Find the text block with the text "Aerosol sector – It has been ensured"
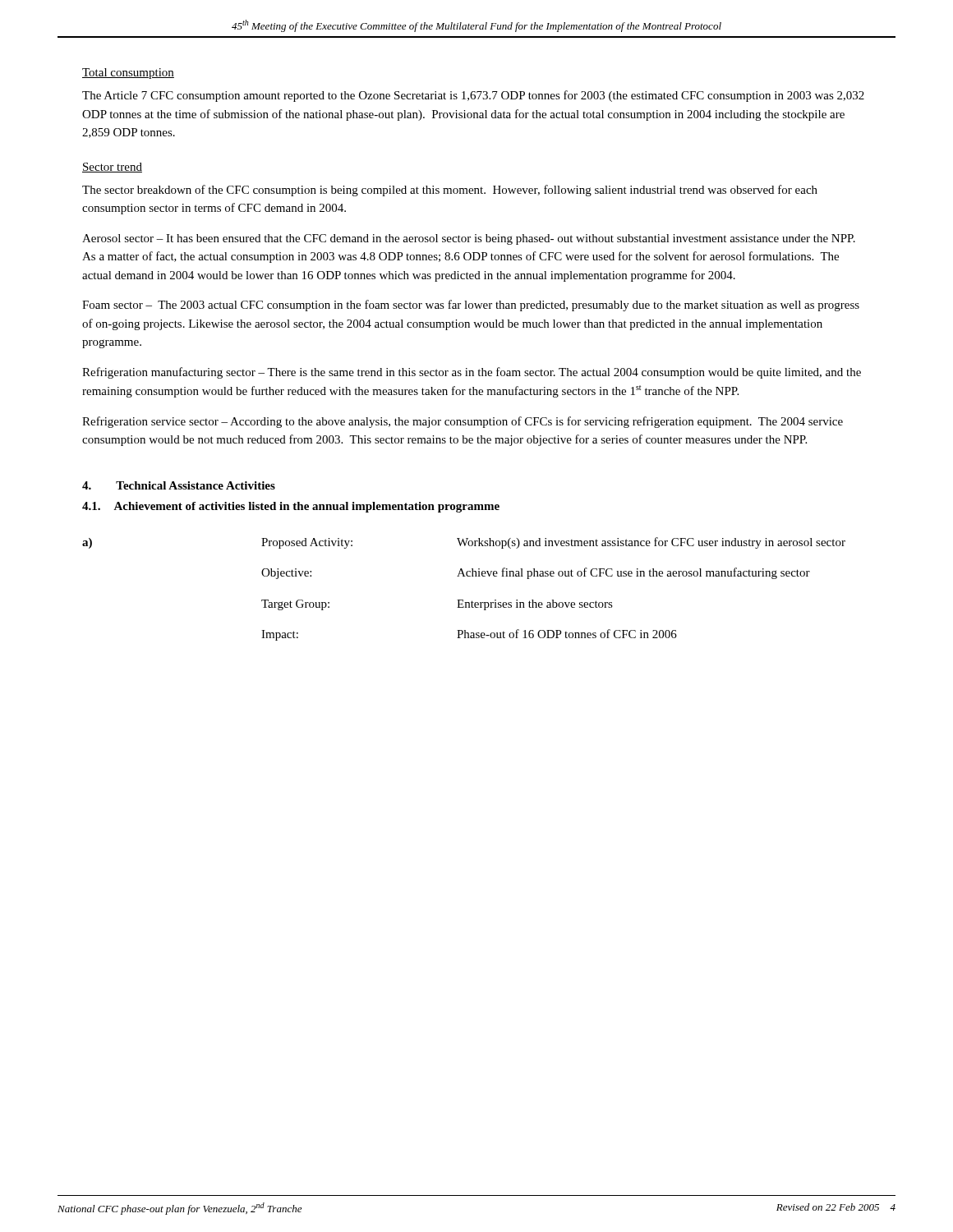 tap(470, 256)
